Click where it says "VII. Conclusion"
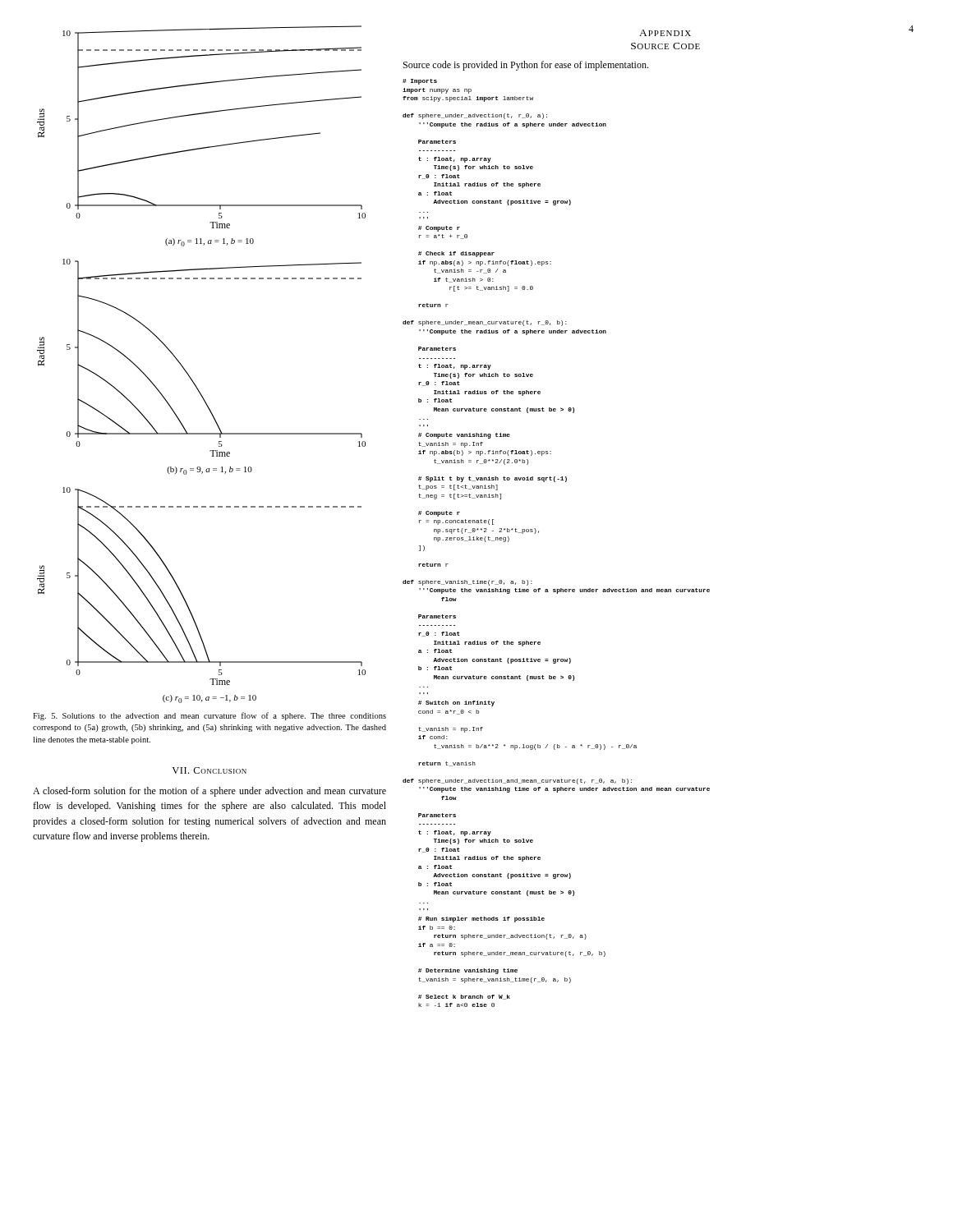This screenshot has width=953, height=1232. tap(210, 770)
